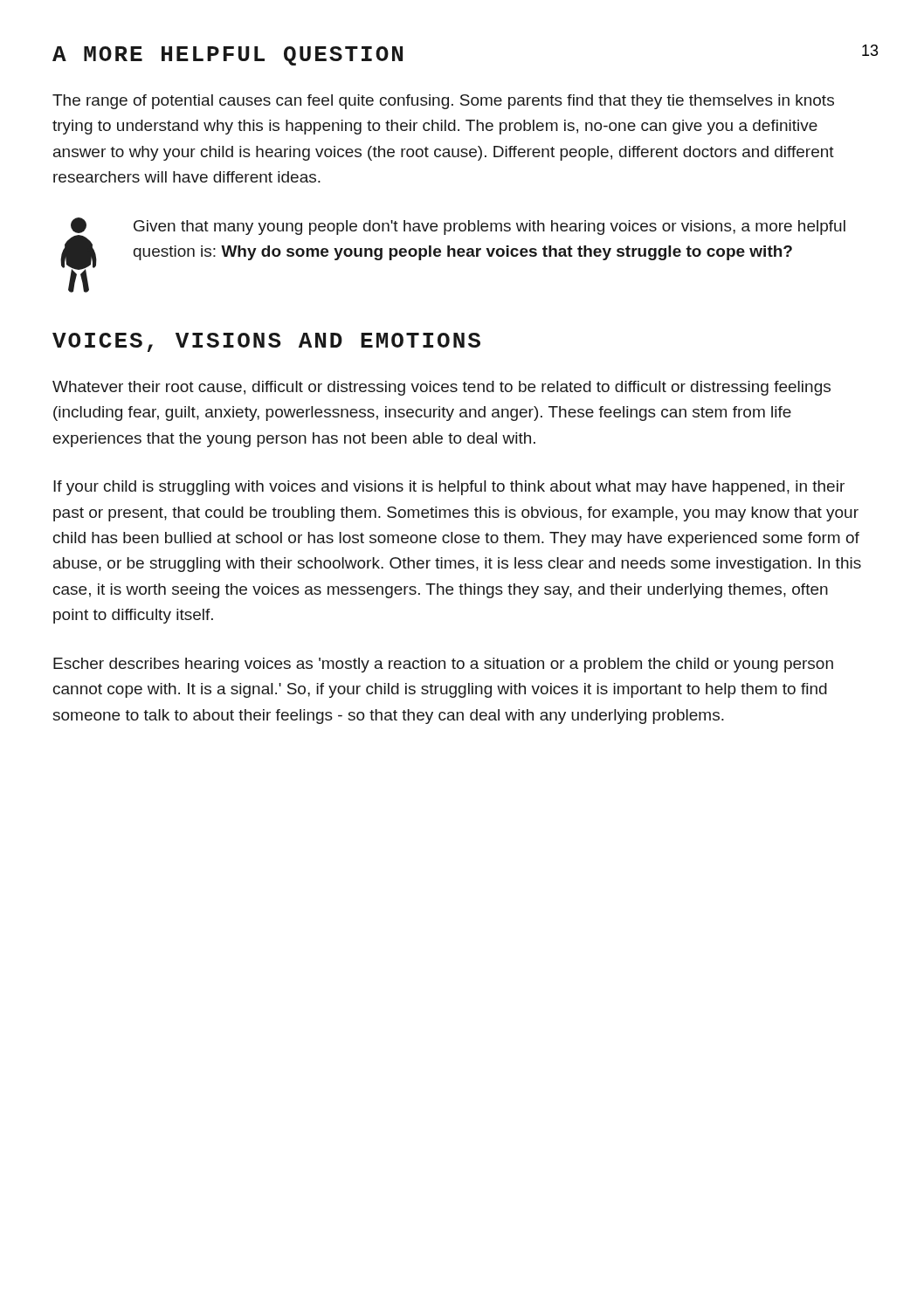The width and height of the screenshot is (924, 1310).
Task: Locate the illustration
Action: coord(84,257)
